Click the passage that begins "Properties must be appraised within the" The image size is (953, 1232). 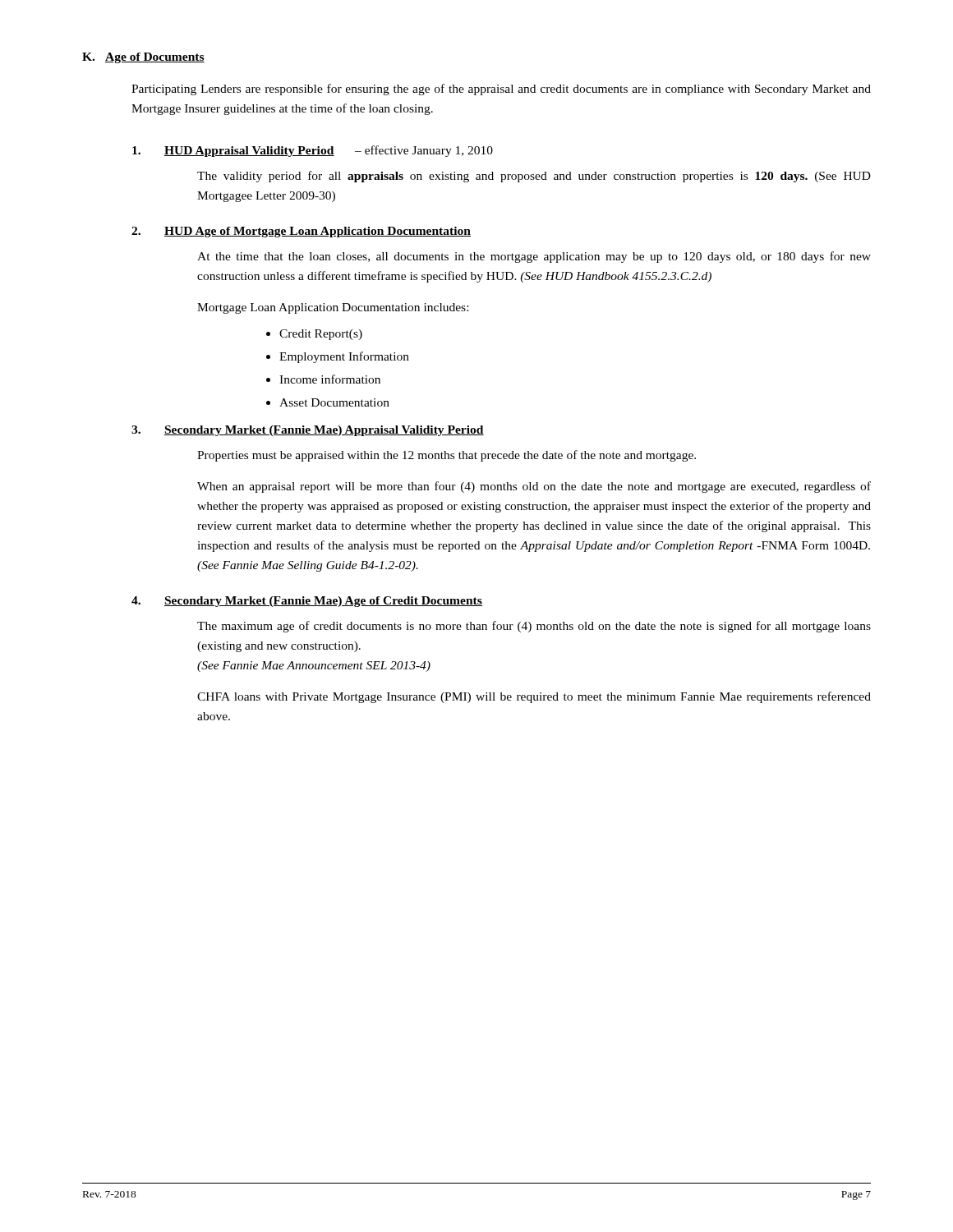pyautogui.click(x=447, y=455)
